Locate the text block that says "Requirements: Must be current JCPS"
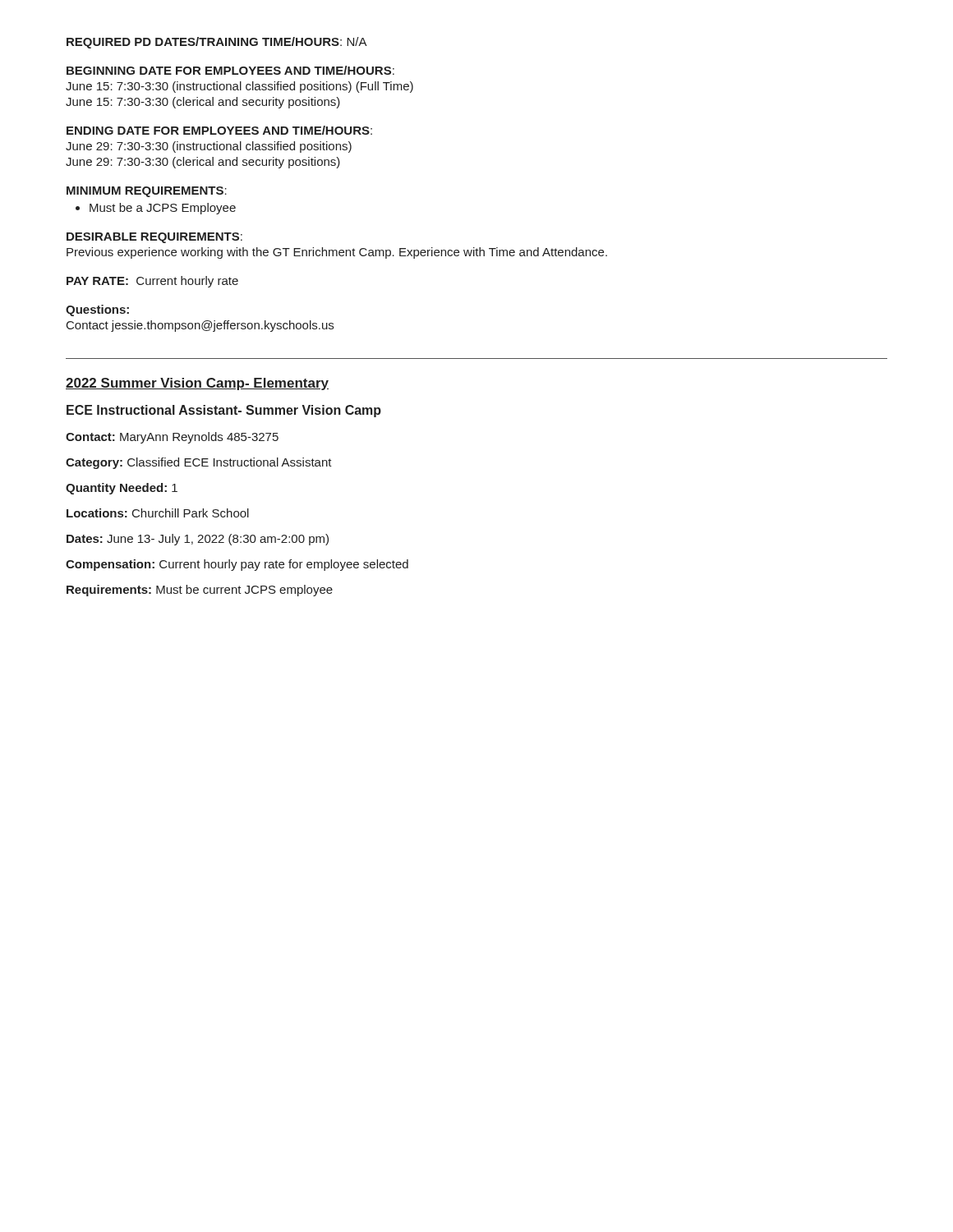This screenshot has width=953, height=1232. pos(200,591)
